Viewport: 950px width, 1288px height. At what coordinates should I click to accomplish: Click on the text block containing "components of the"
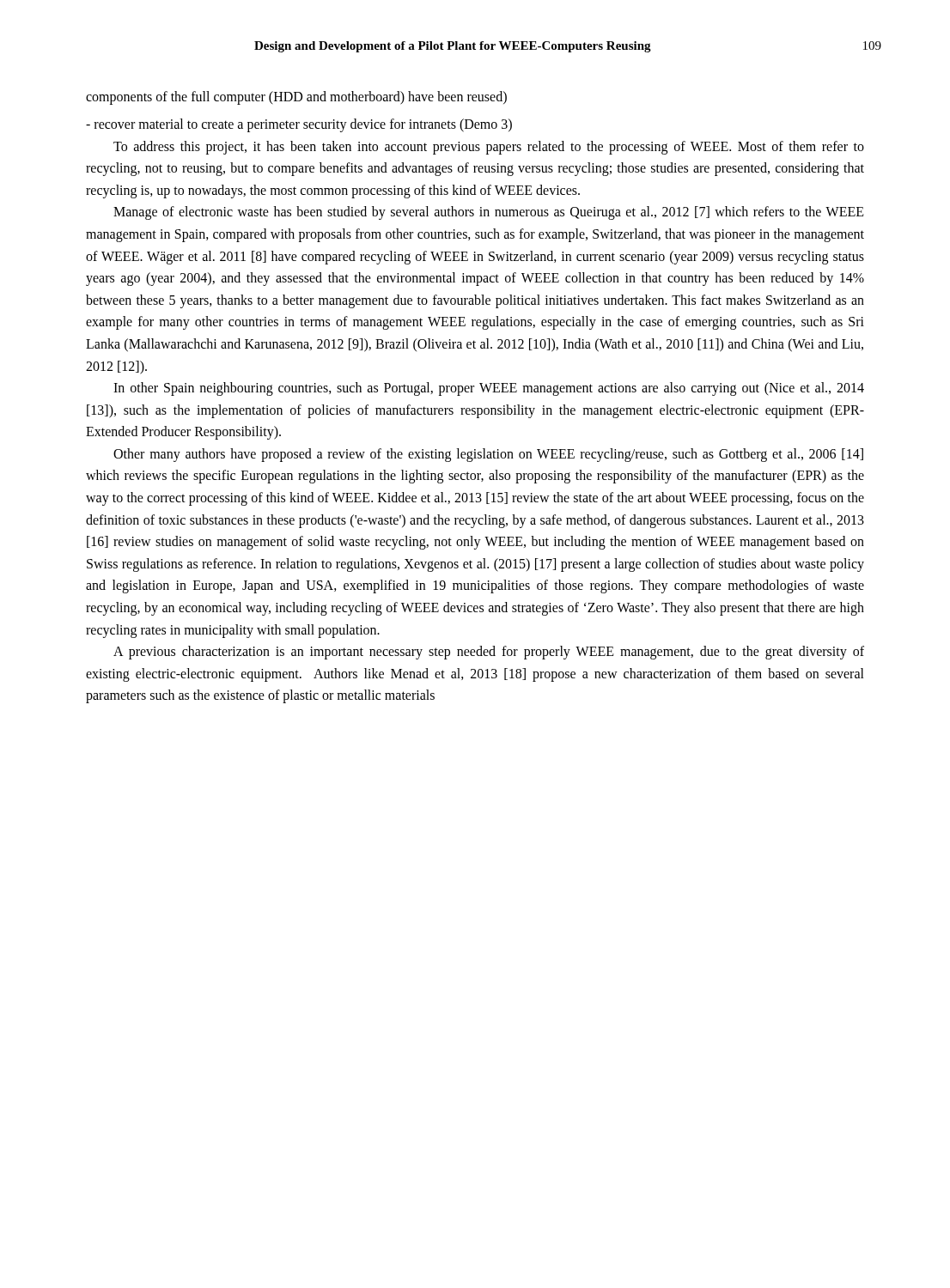point(475,111)
